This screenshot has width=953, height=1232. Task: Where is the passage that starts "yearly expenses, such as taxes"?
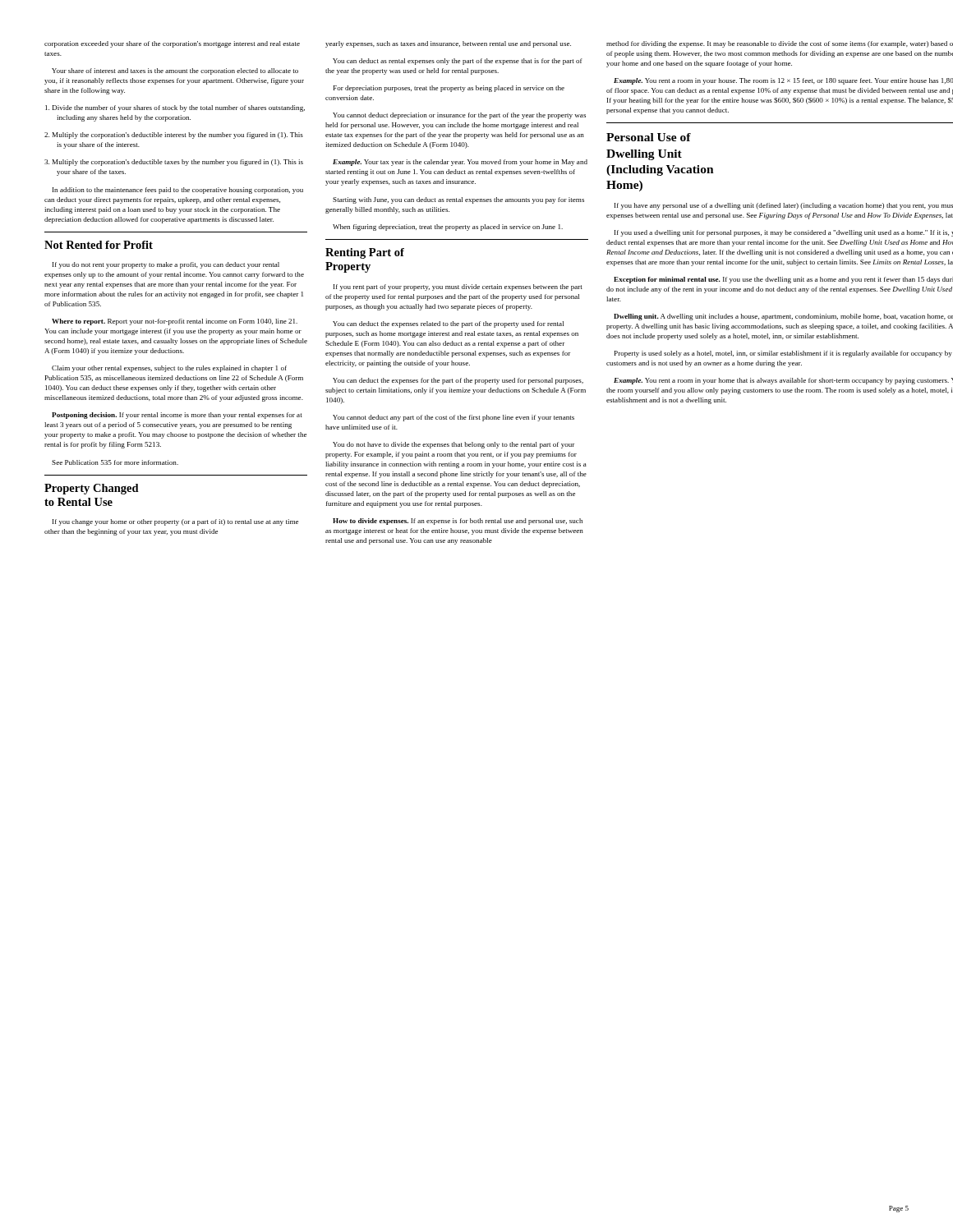[x=457, y=135]
